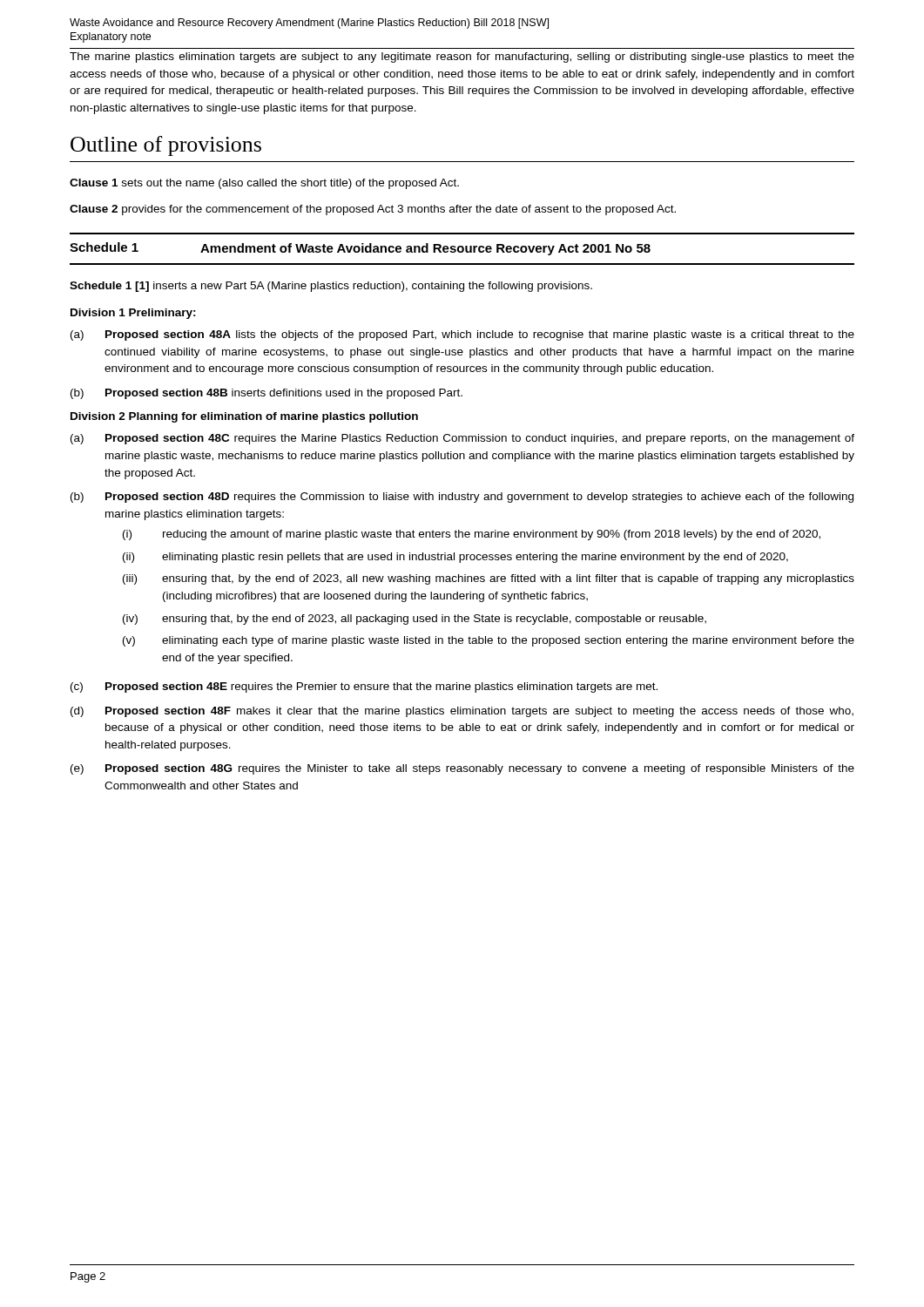The width and height of the screenshot is (924, 1307).
Task: Find the block on this page that starts "(b) Proposed section 48B inserts"
Action: (462, 393)
